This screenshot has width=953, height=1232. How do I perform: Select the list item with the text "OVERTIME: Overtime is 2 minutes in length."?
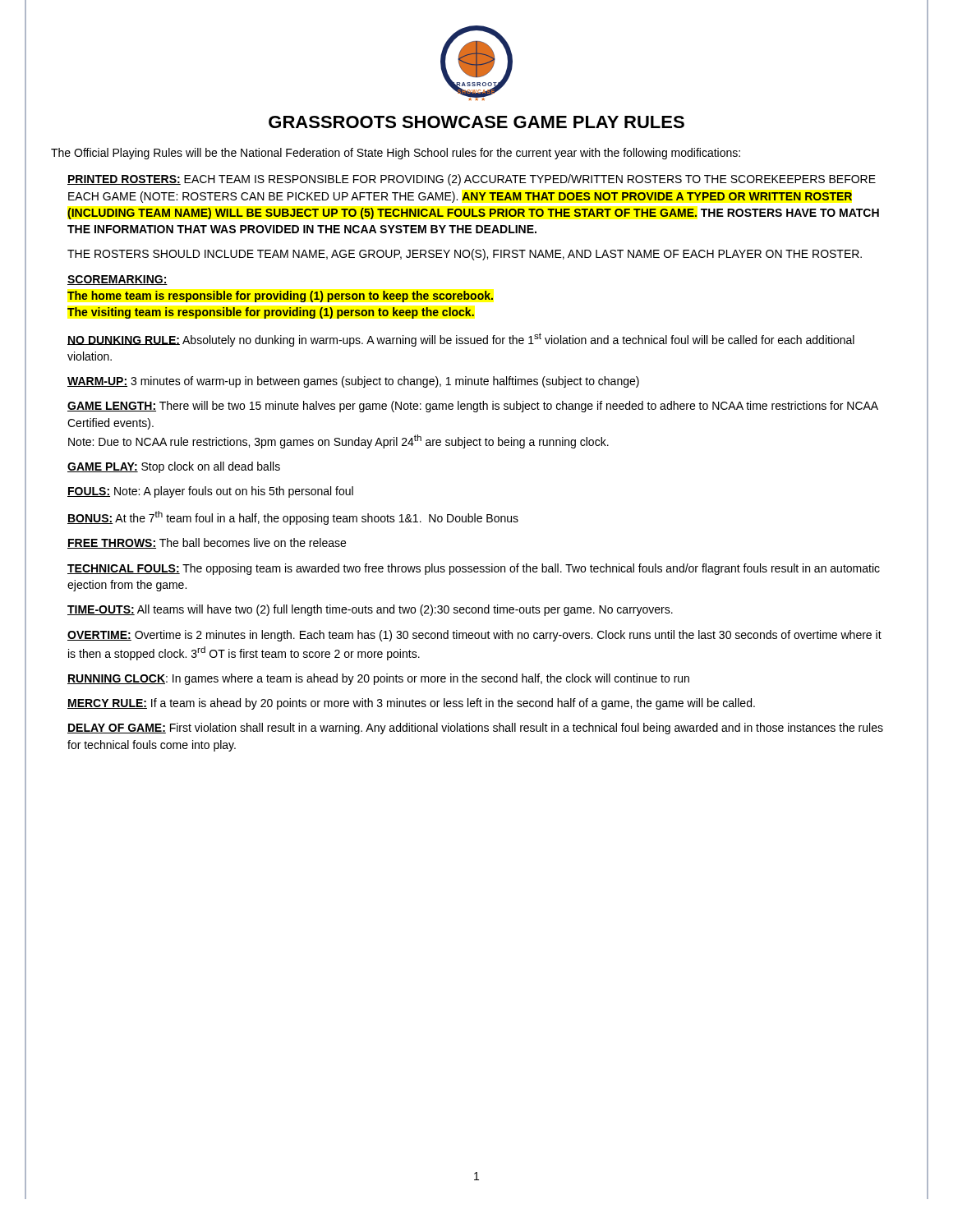tap(474, 644)
